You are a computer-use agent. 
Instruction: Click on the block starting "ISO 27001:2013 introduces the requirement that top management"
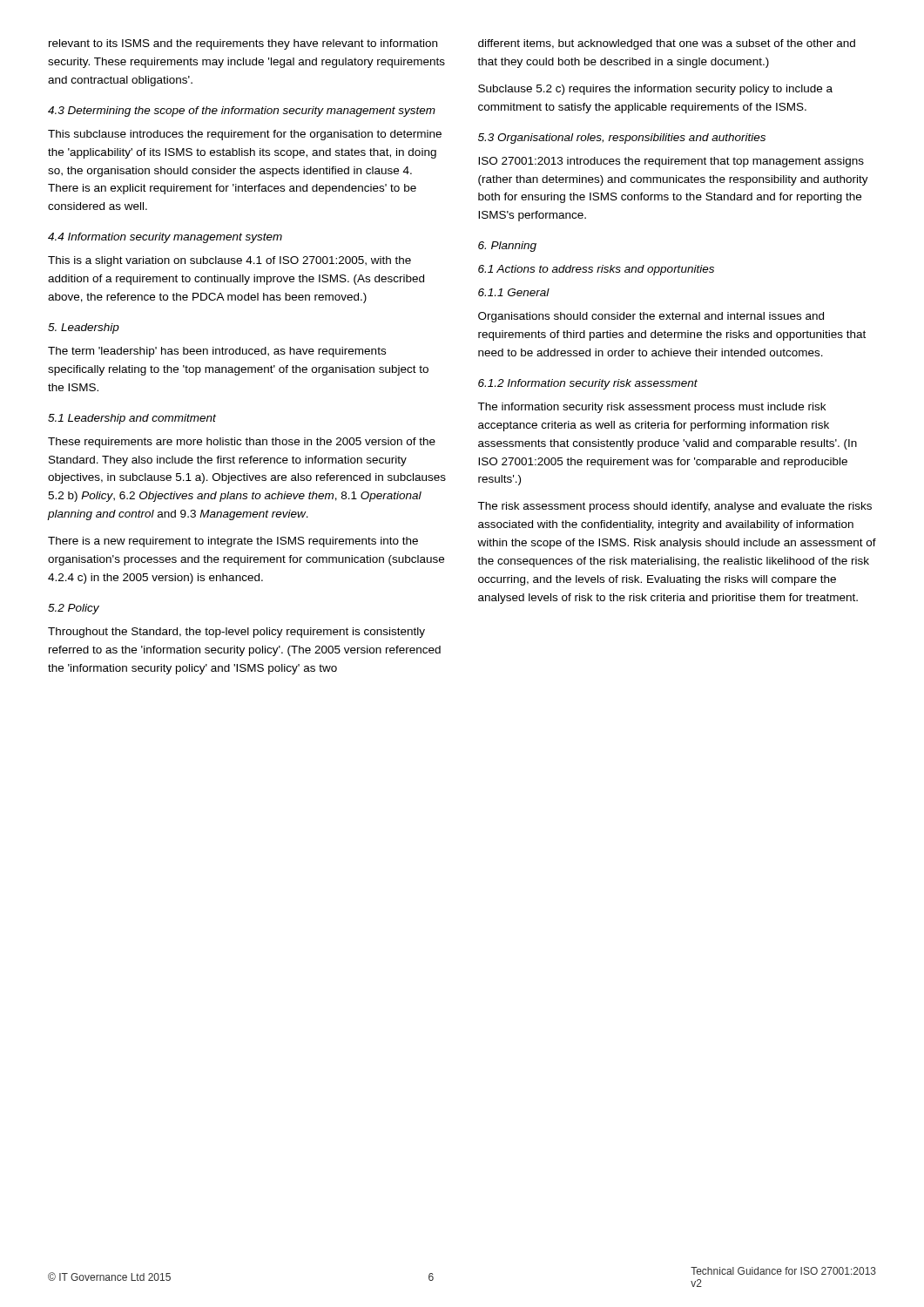(x=673, y=188)
